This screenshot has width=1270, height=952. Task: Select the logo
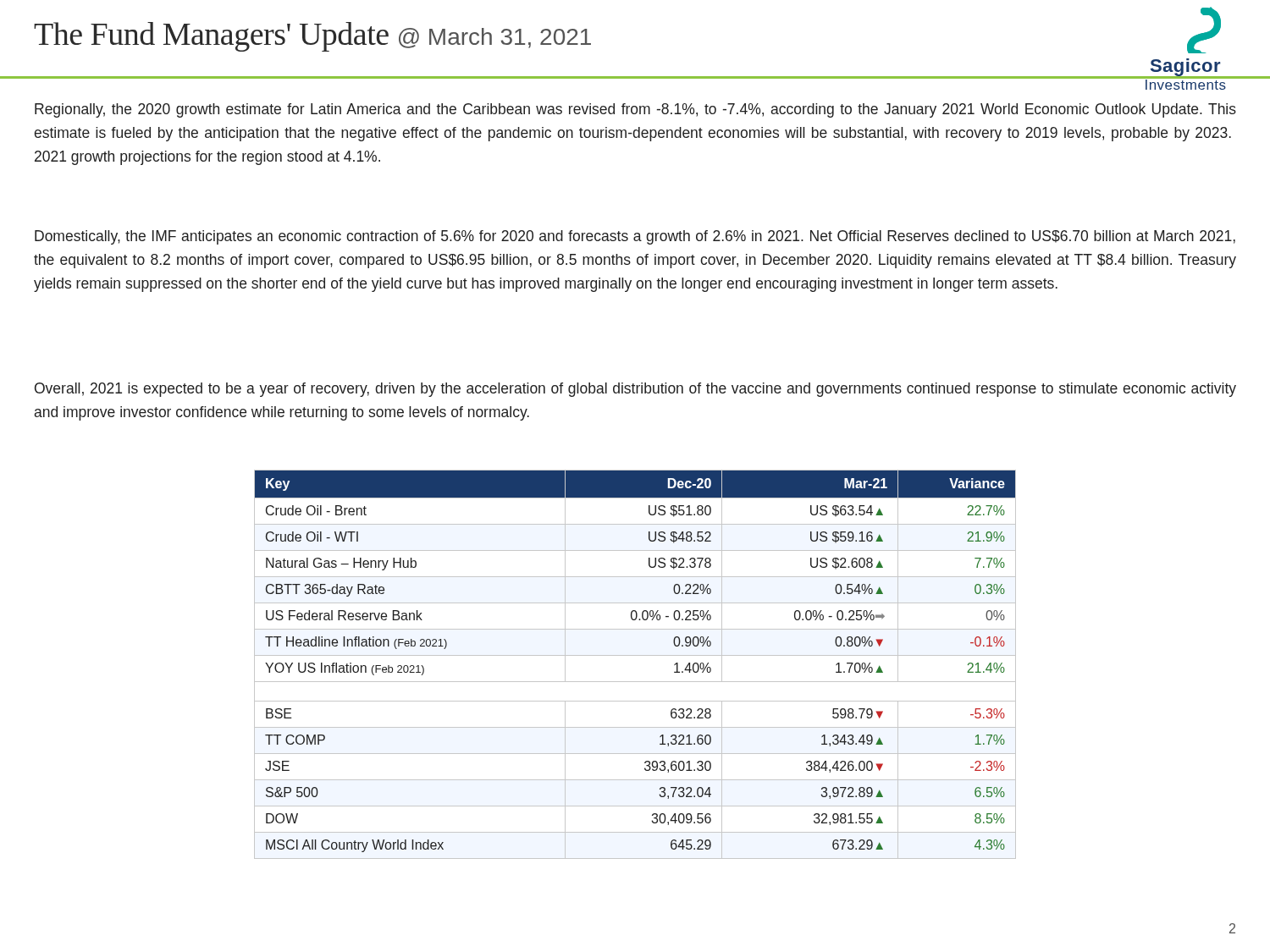1185,50
